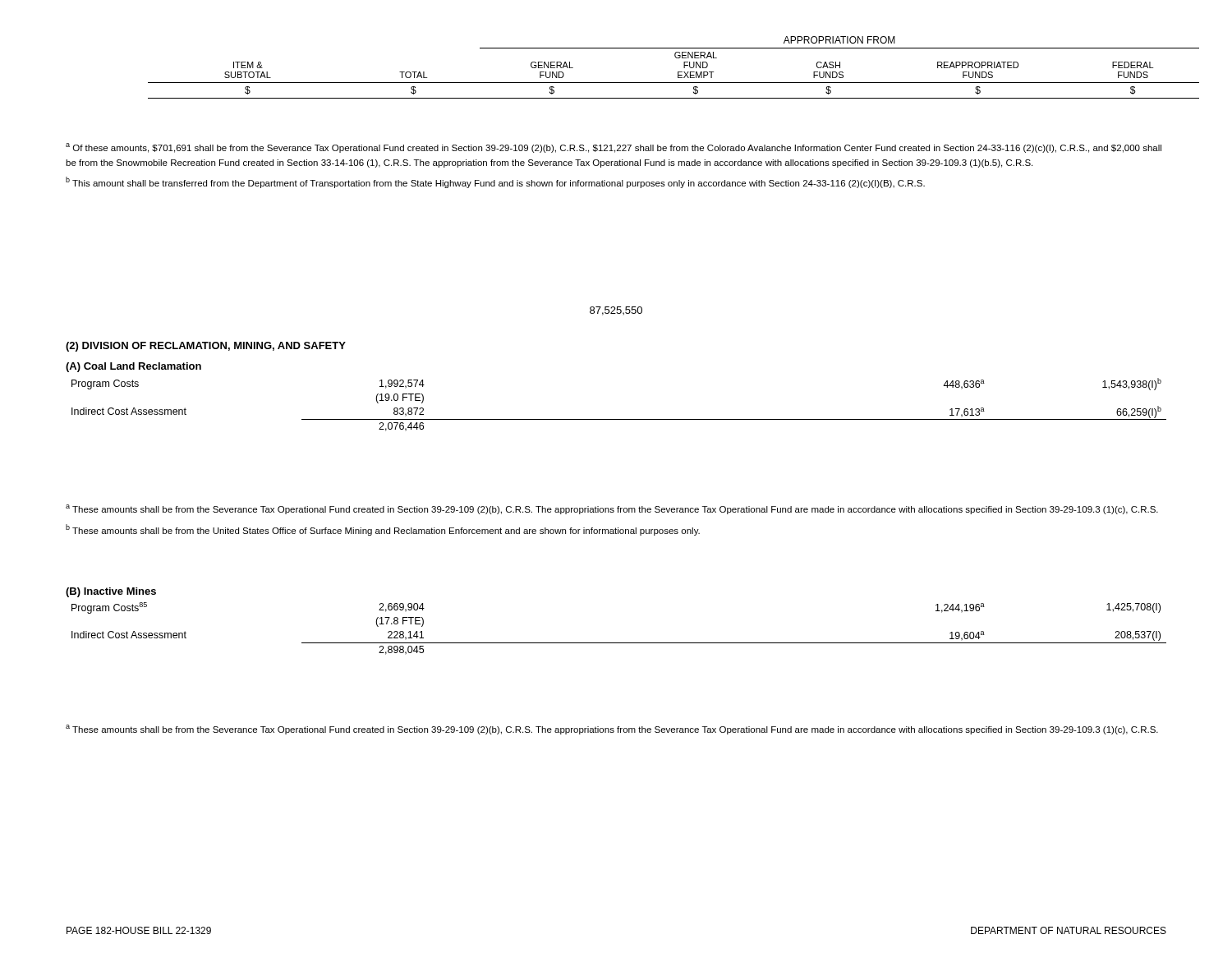Find the table that mentions "FEDERAL FUNDS"

[x=673, y=66]
